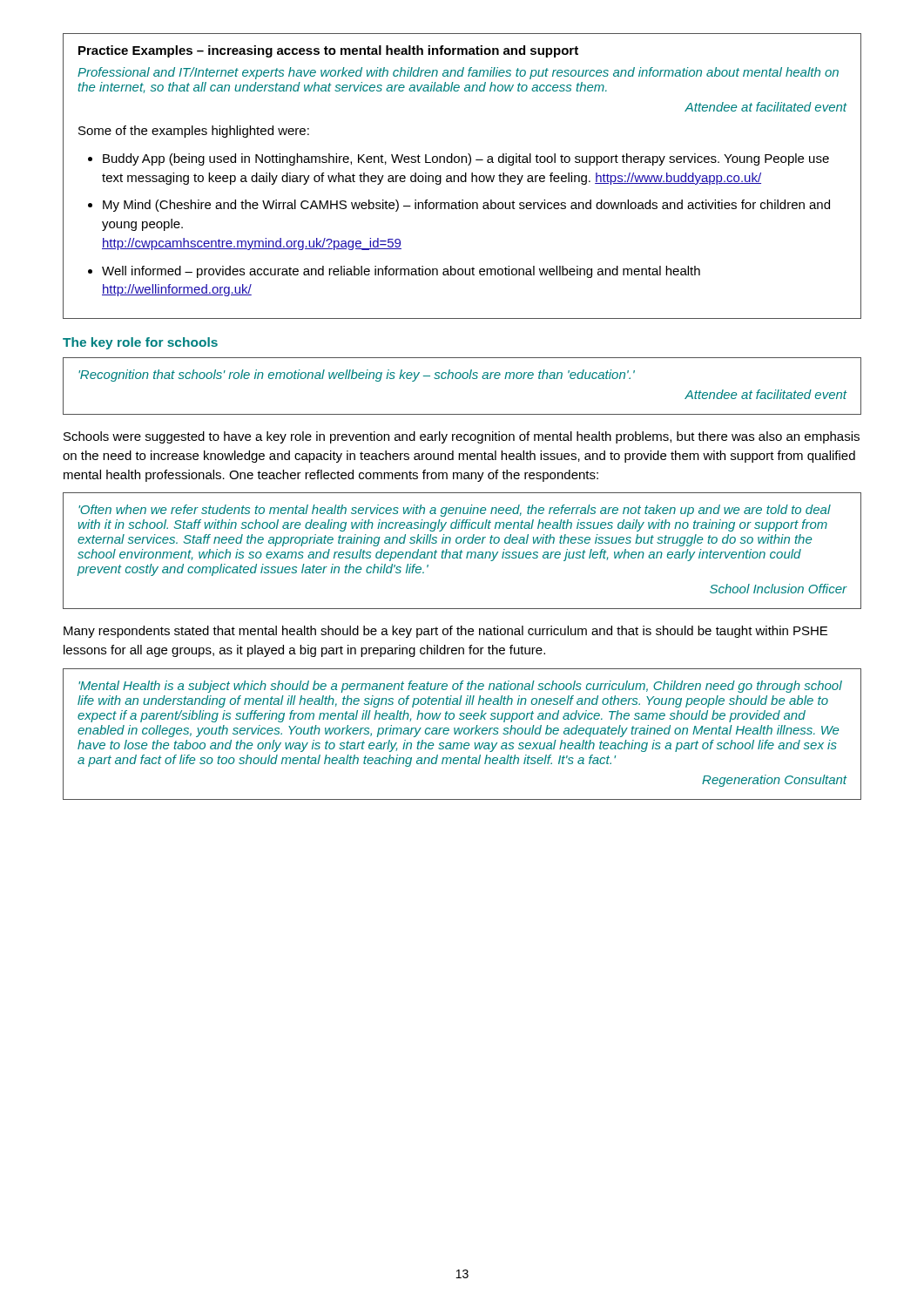The image size is (924, 1307).
Task: Click on the text block that reads "'Often when we refer students to"
Action: (454, 539)
